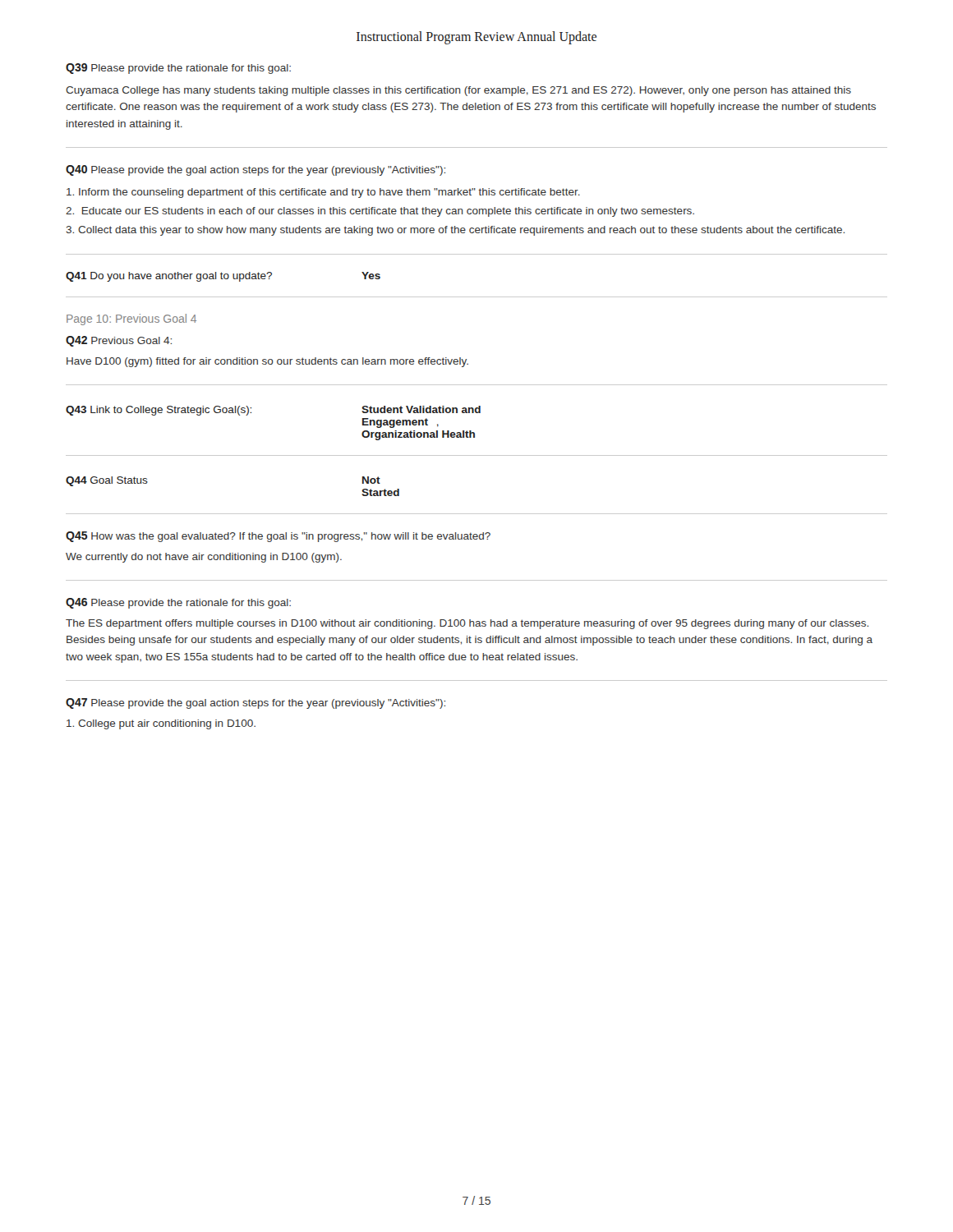Select the text that reads "Q44 Goal Status NotStarted"
953x1232 pixels.
point(109,481)
